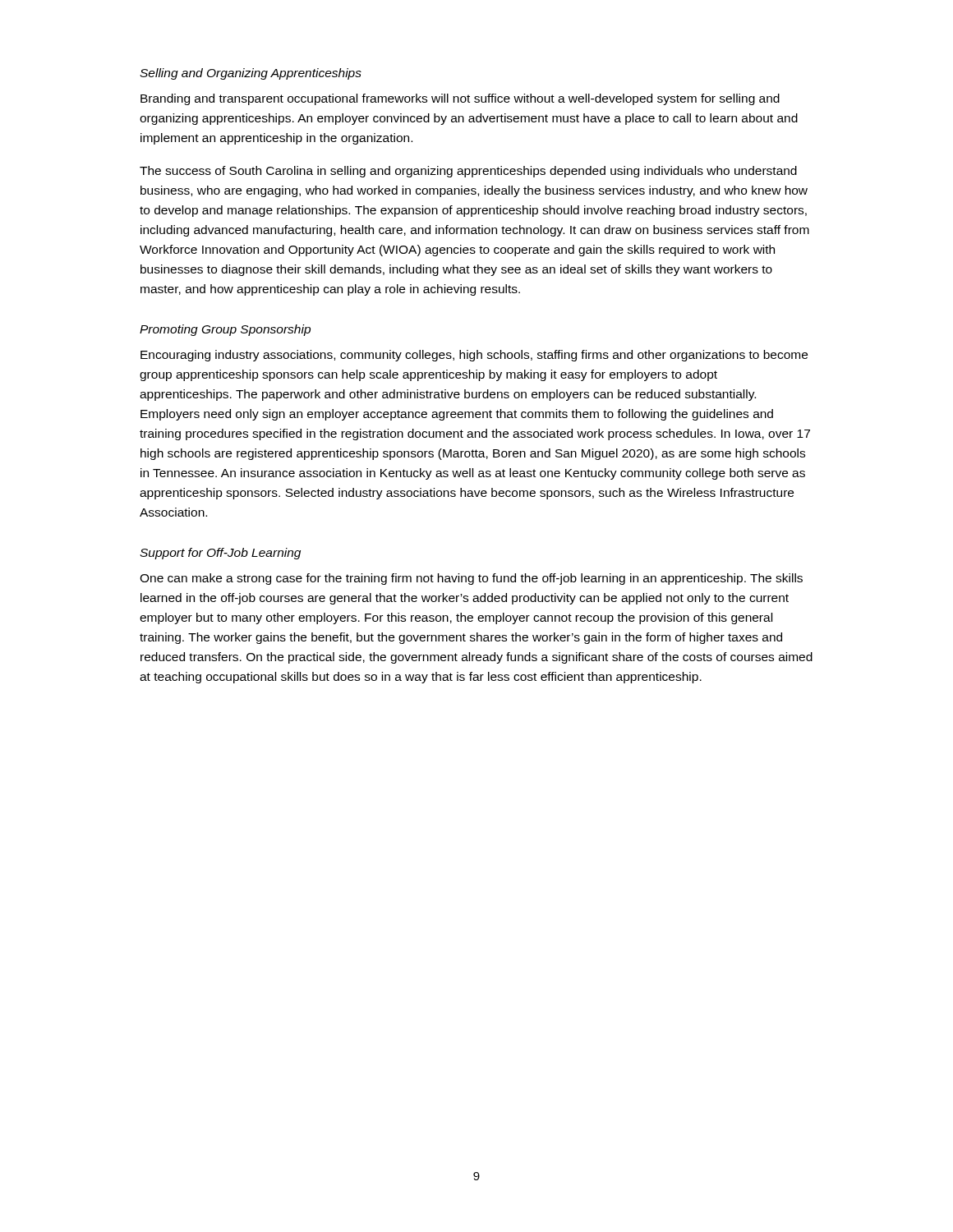Point to the region starting "Encouraging industry associations, community colleges,"
953x1232 pixels.
tap(475, 433)
